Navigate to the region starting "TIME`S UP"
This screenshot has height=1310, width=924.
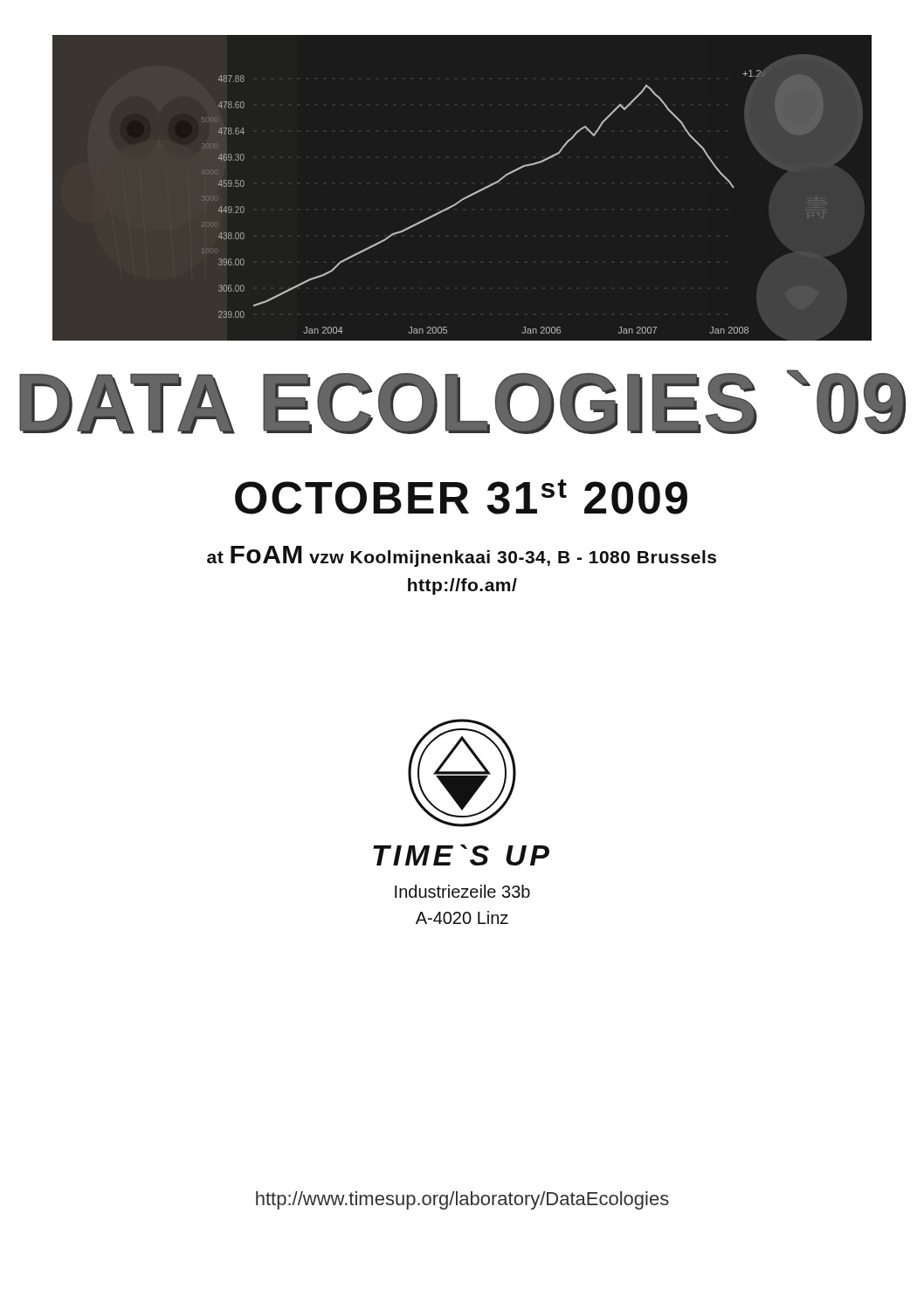pyautogui.click(x=462, y=855)
